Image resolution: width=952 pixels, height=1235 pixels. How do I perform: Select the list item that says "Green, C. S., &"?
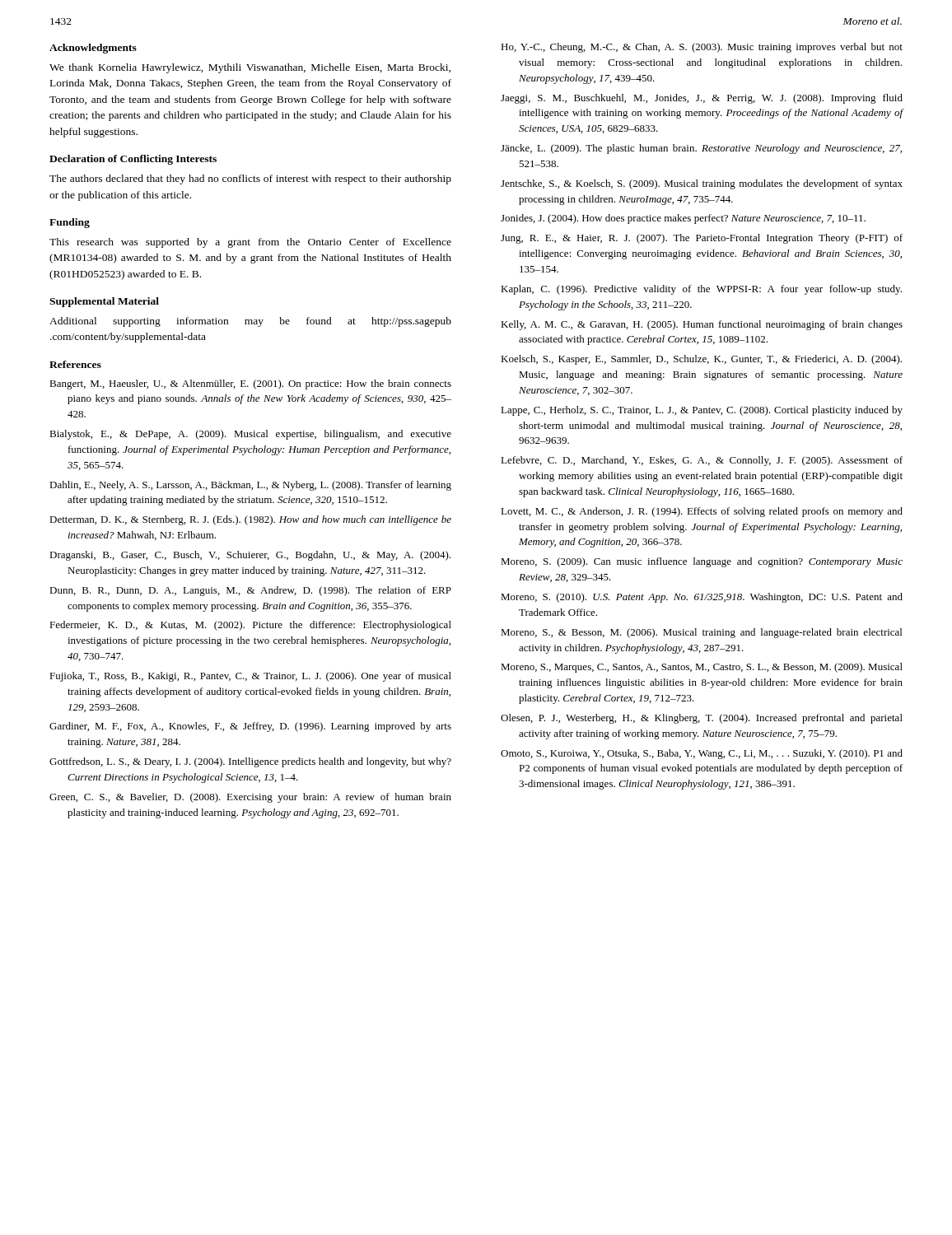point(250,804)
